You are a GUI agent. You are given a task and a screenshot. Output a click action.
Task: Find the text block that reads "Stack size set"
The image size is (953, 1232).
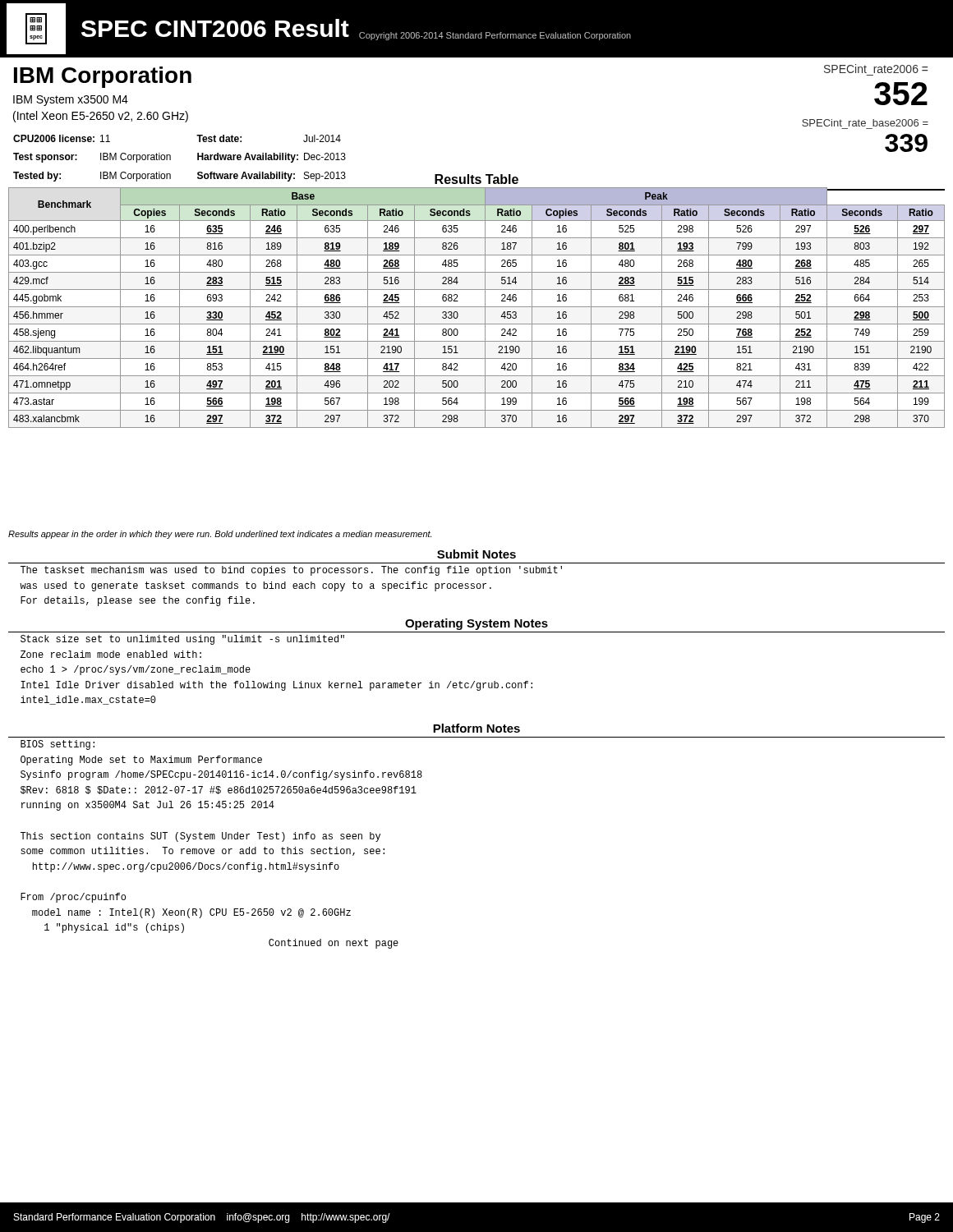tap(271, 670)
